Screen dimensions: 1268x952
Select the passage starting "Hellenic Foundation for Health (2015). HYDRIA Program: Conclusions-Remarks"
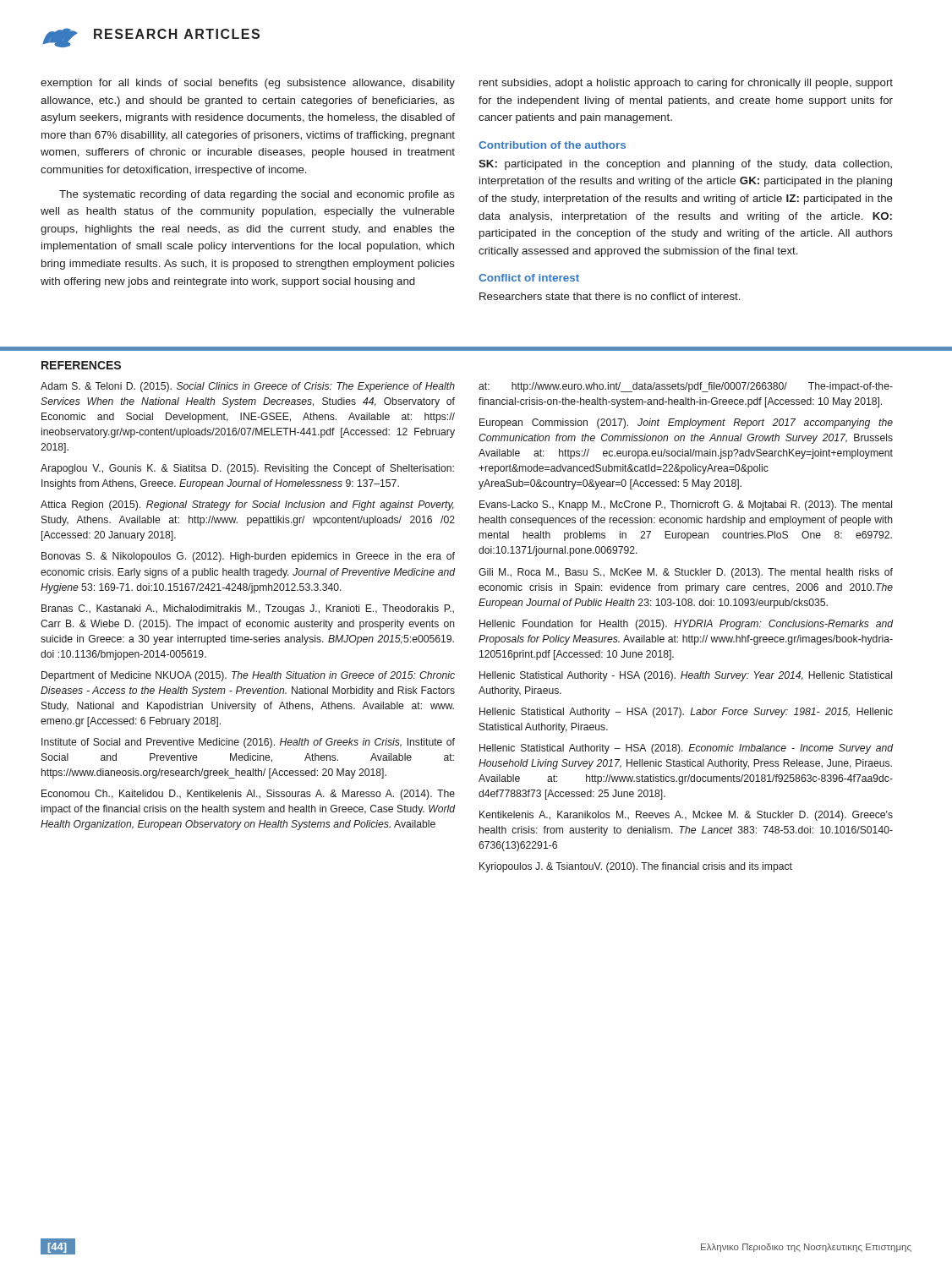tap(686, 639)
